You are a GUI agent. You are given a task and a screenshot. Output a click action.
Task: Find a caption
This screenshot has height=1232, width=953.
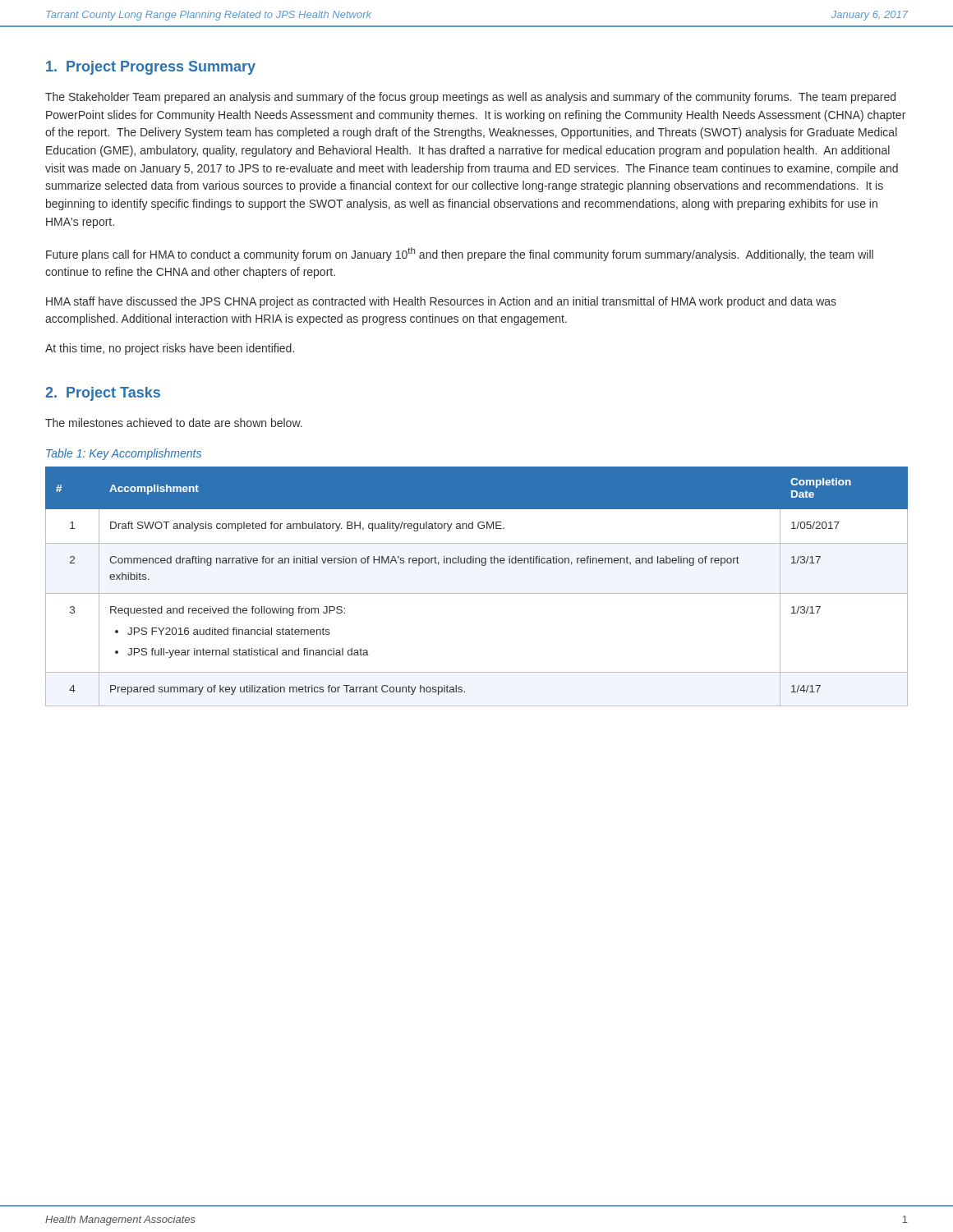(123, 454)
